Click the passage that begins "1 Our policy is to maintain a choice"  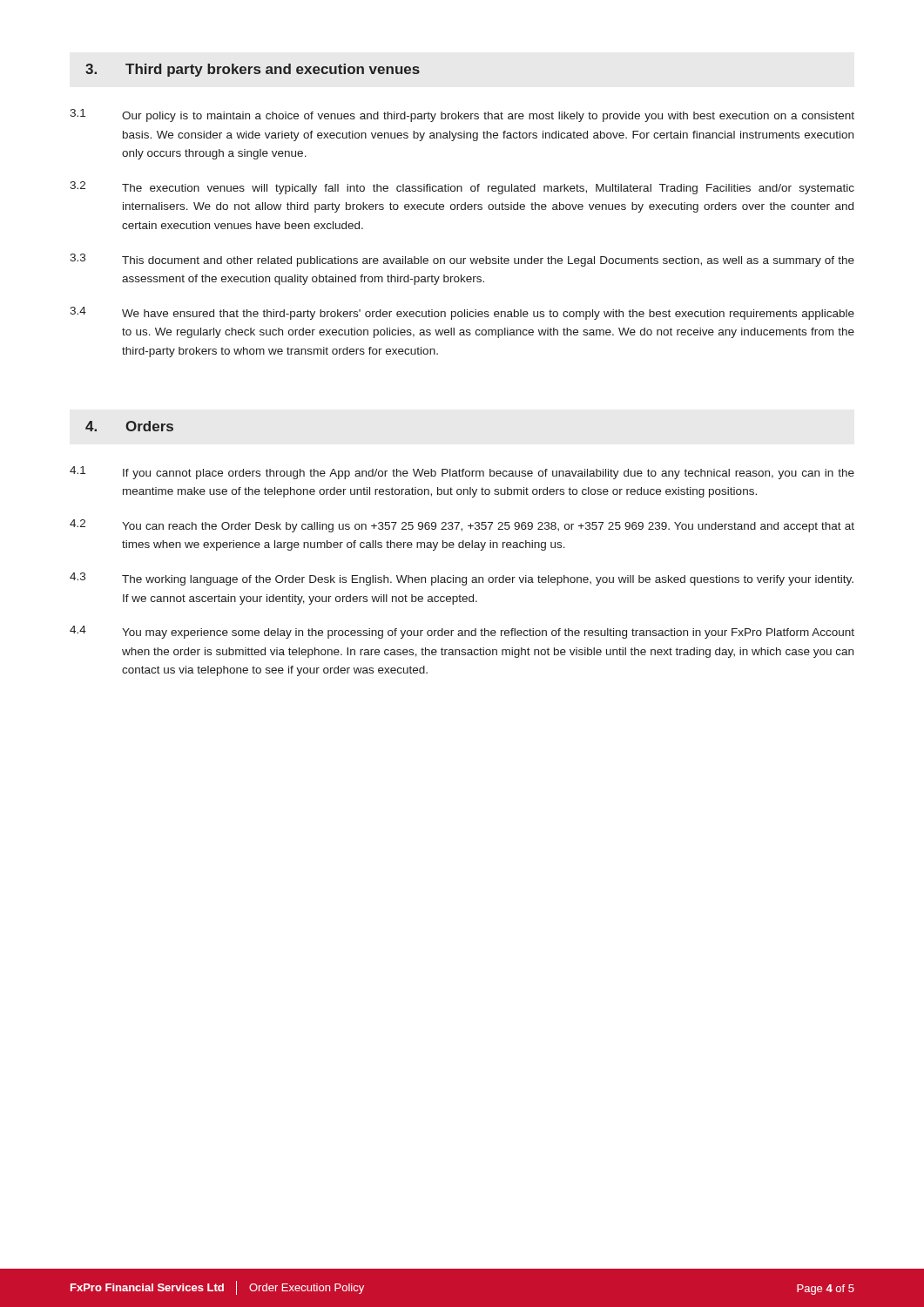pos(462,134)
